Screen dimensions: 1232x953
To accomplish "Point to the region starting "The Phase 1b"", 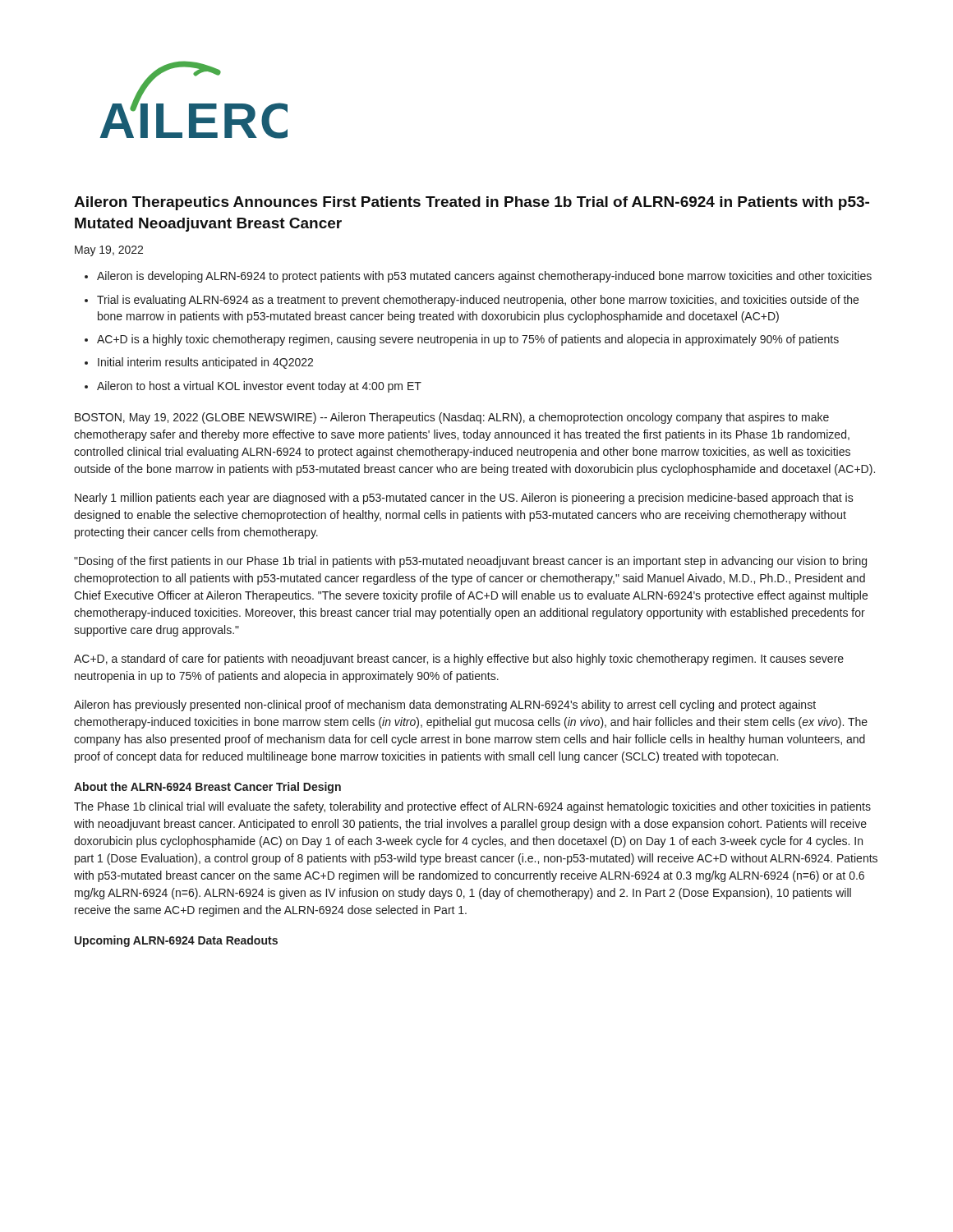I will point(476,858).
